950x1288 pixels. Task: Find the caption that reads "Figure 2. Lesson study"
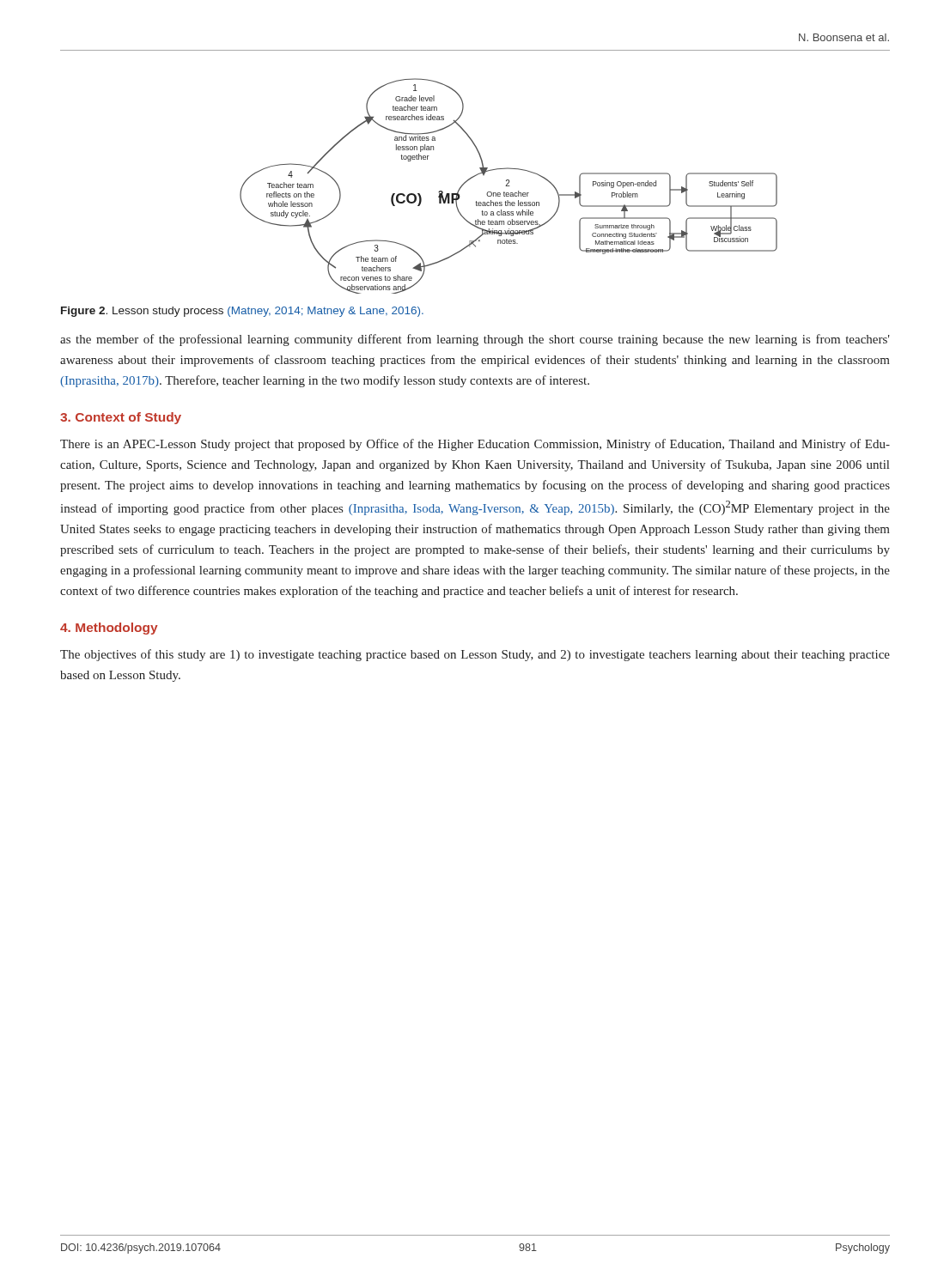pyautogui.click(x=242, y=310)
